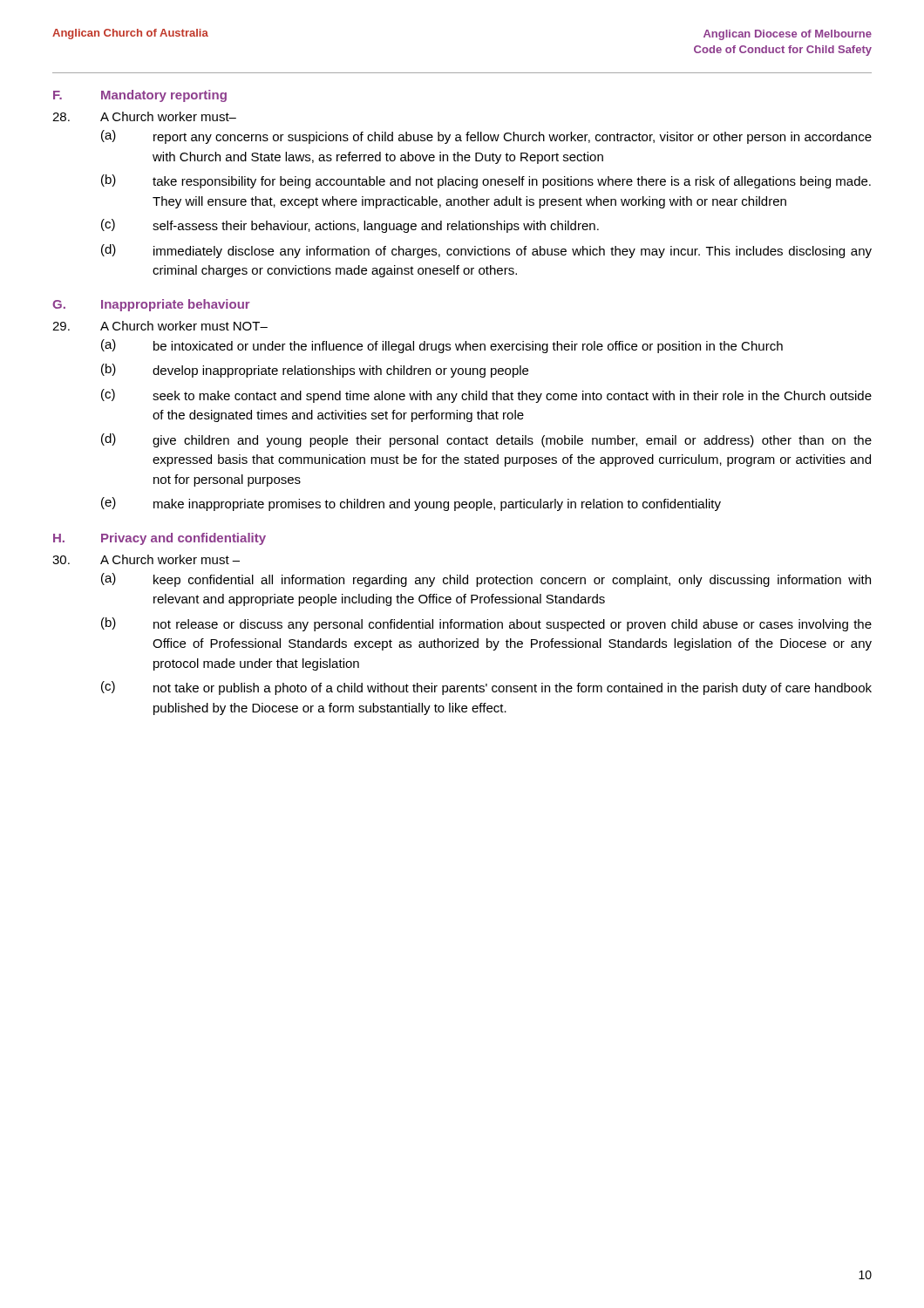Locate the section header with the text "F. Mandatory reporting"
Screen dimensions: 1308x924
tap(140, 95)
